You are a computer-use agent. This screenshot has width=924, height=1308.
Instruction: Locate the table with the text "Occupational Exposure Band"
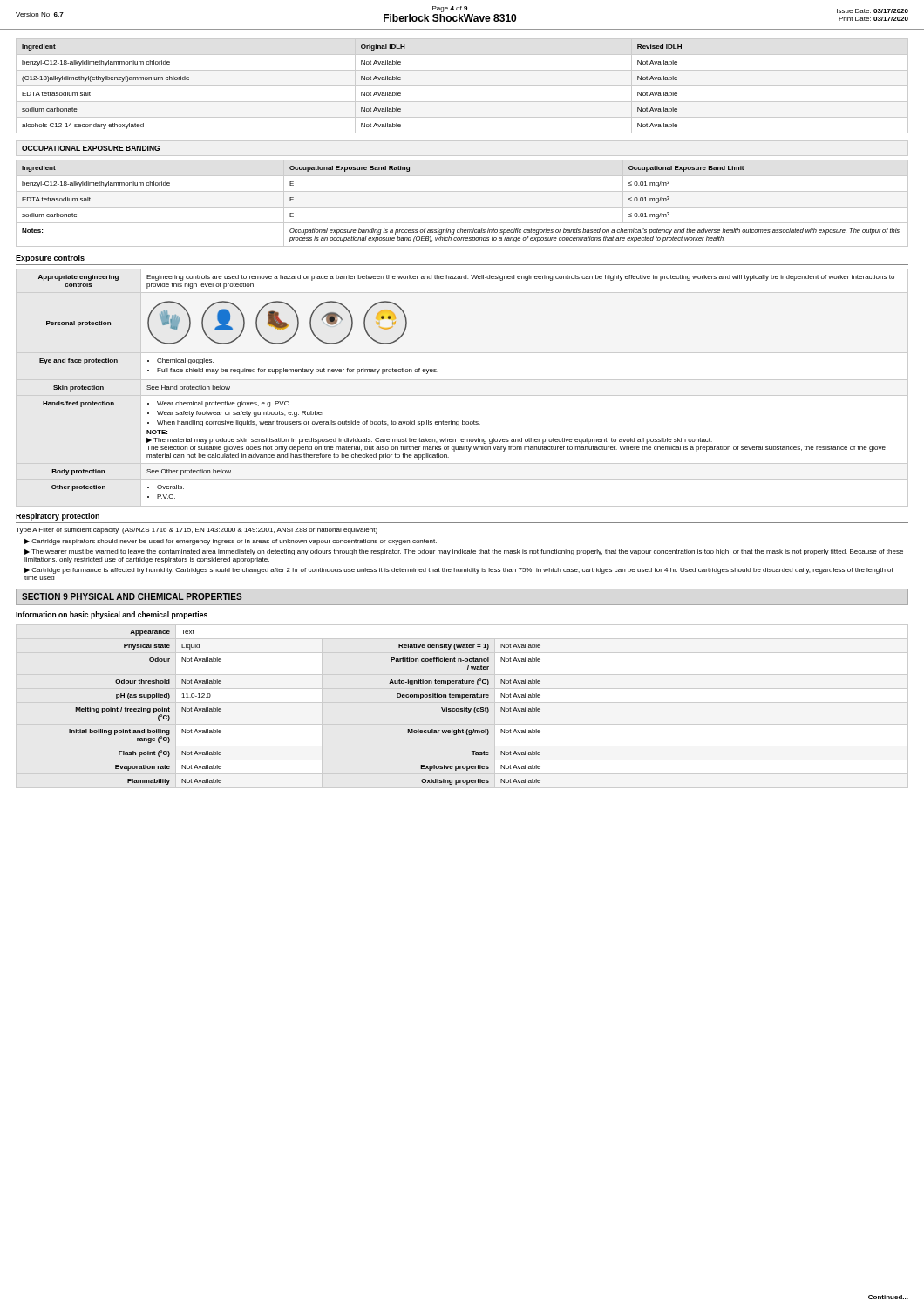click(x=462, y=203)
